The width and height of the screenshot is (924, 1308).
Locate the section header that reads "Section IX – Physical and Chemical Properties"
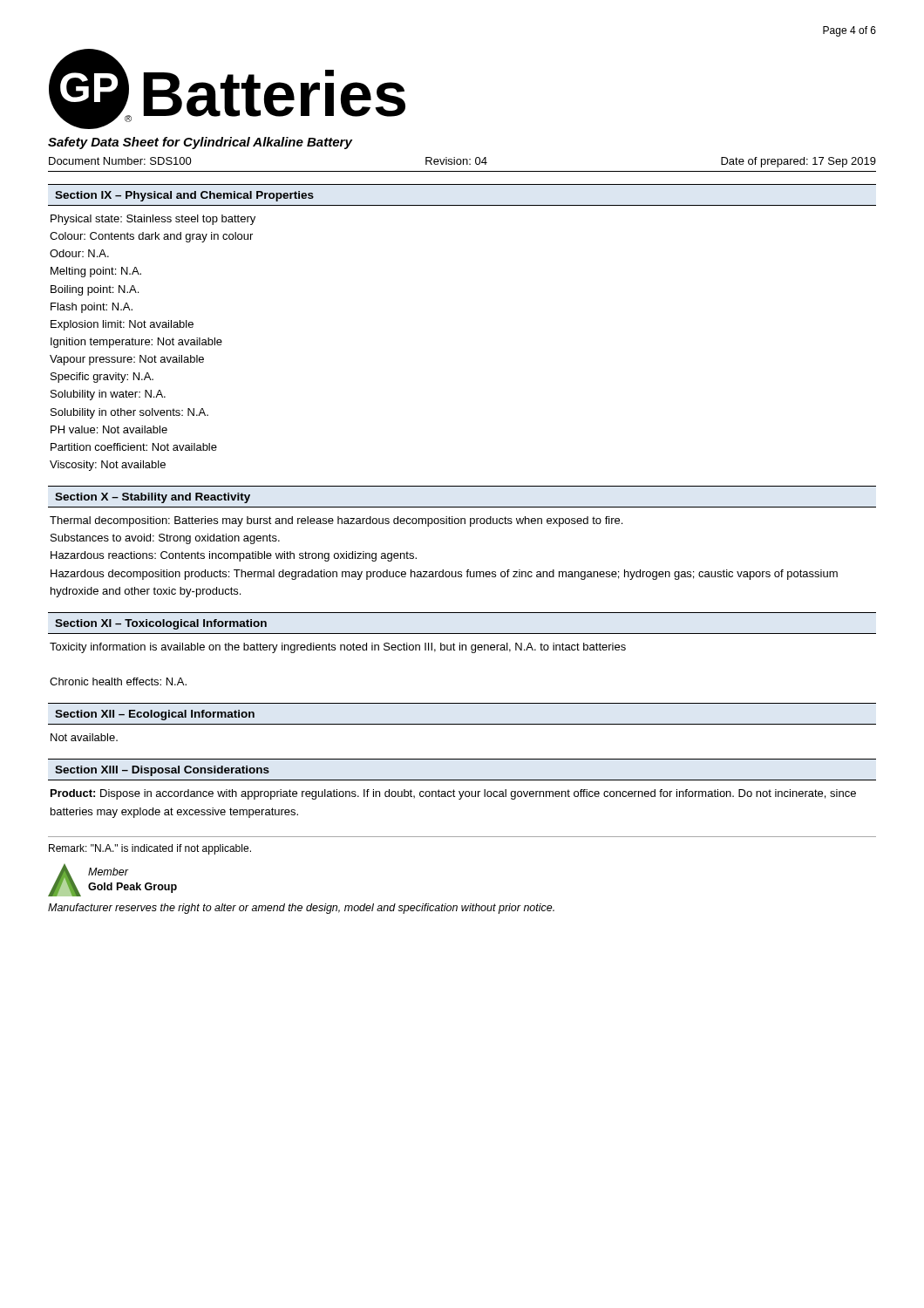coord(184,195)
